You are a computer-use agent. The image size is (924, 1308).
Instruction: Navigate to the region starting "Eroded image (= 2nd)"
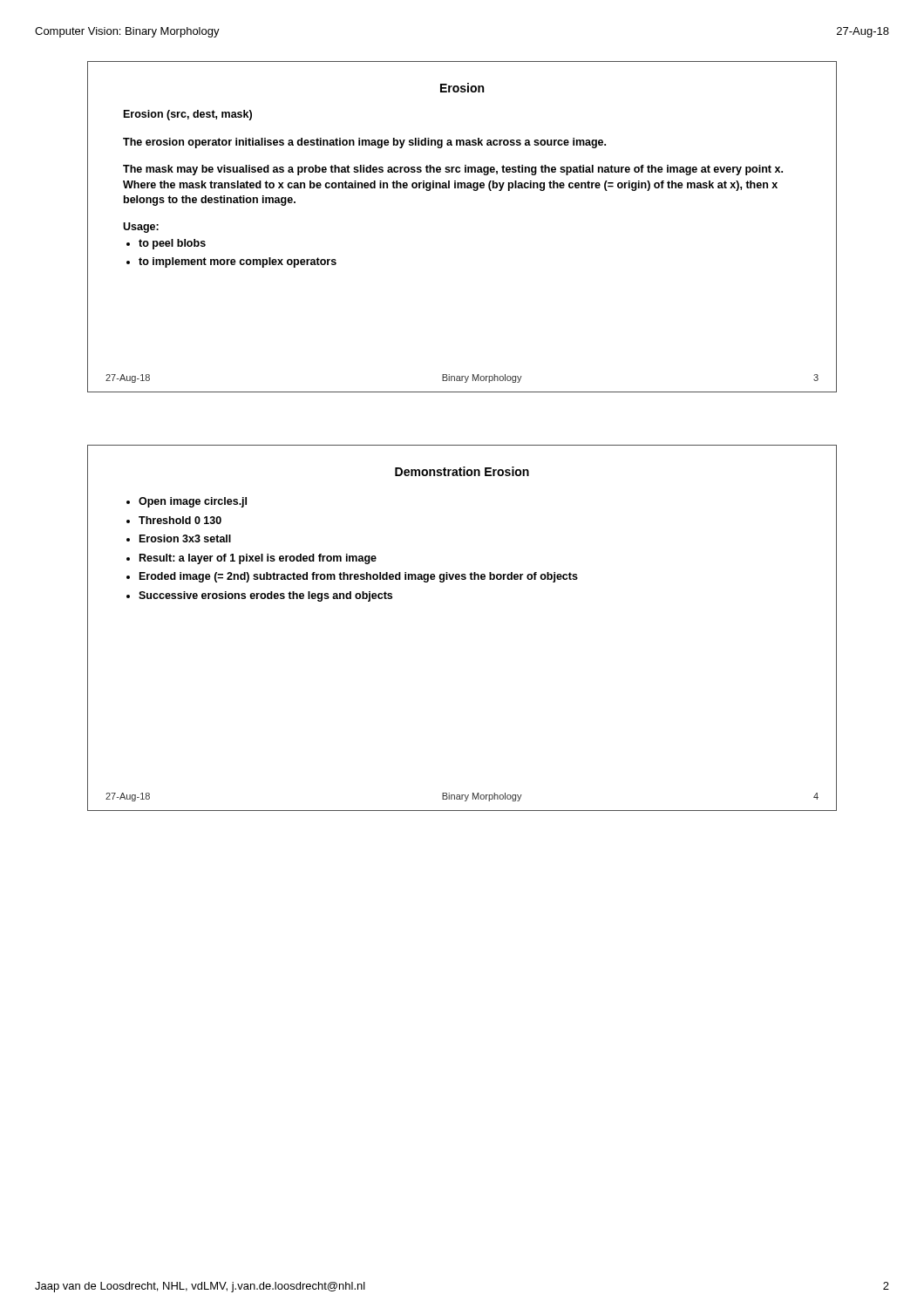point(358,576)
